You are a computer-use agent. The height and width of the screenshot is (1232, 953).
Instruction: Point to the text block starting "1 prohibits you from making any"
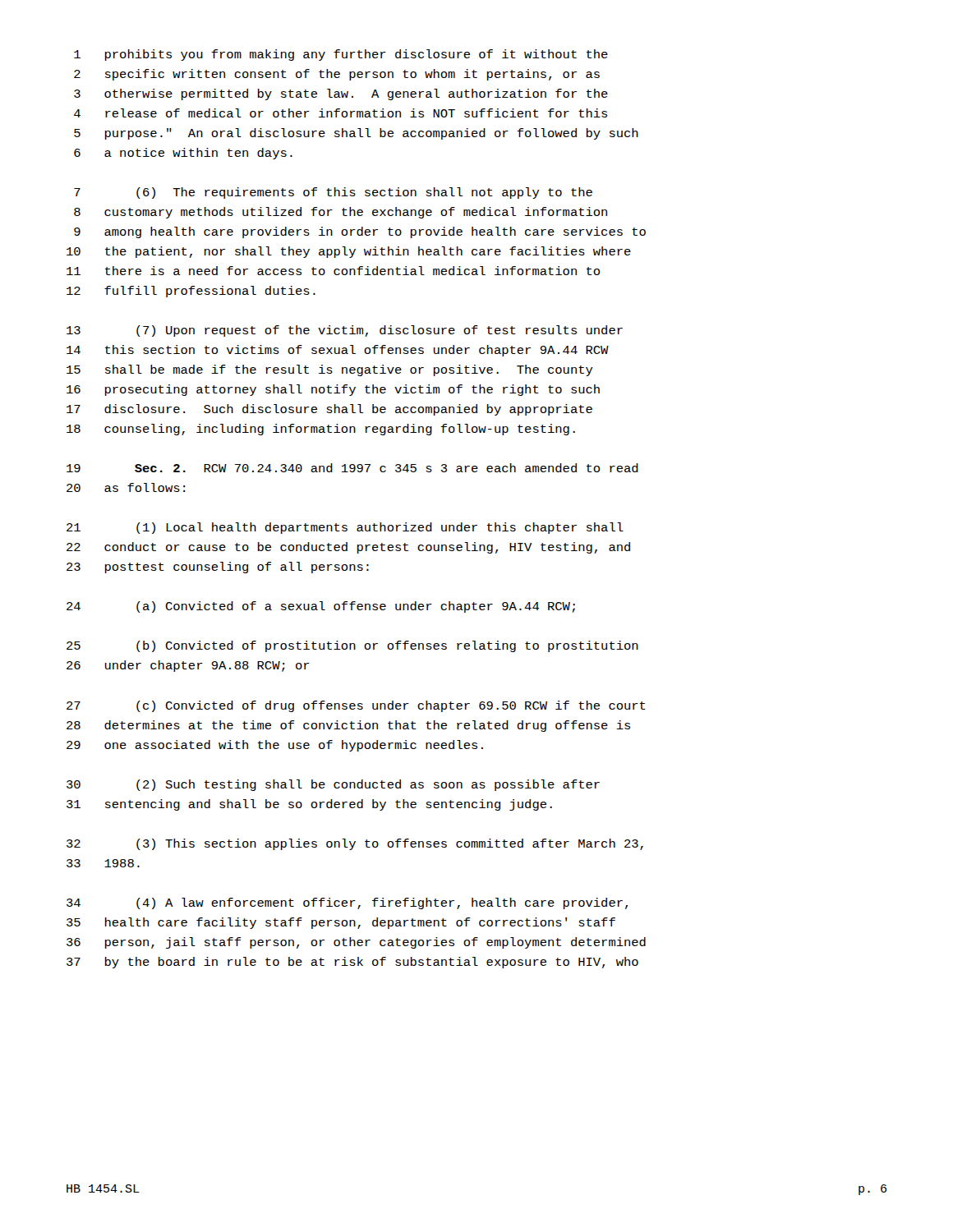341,55
